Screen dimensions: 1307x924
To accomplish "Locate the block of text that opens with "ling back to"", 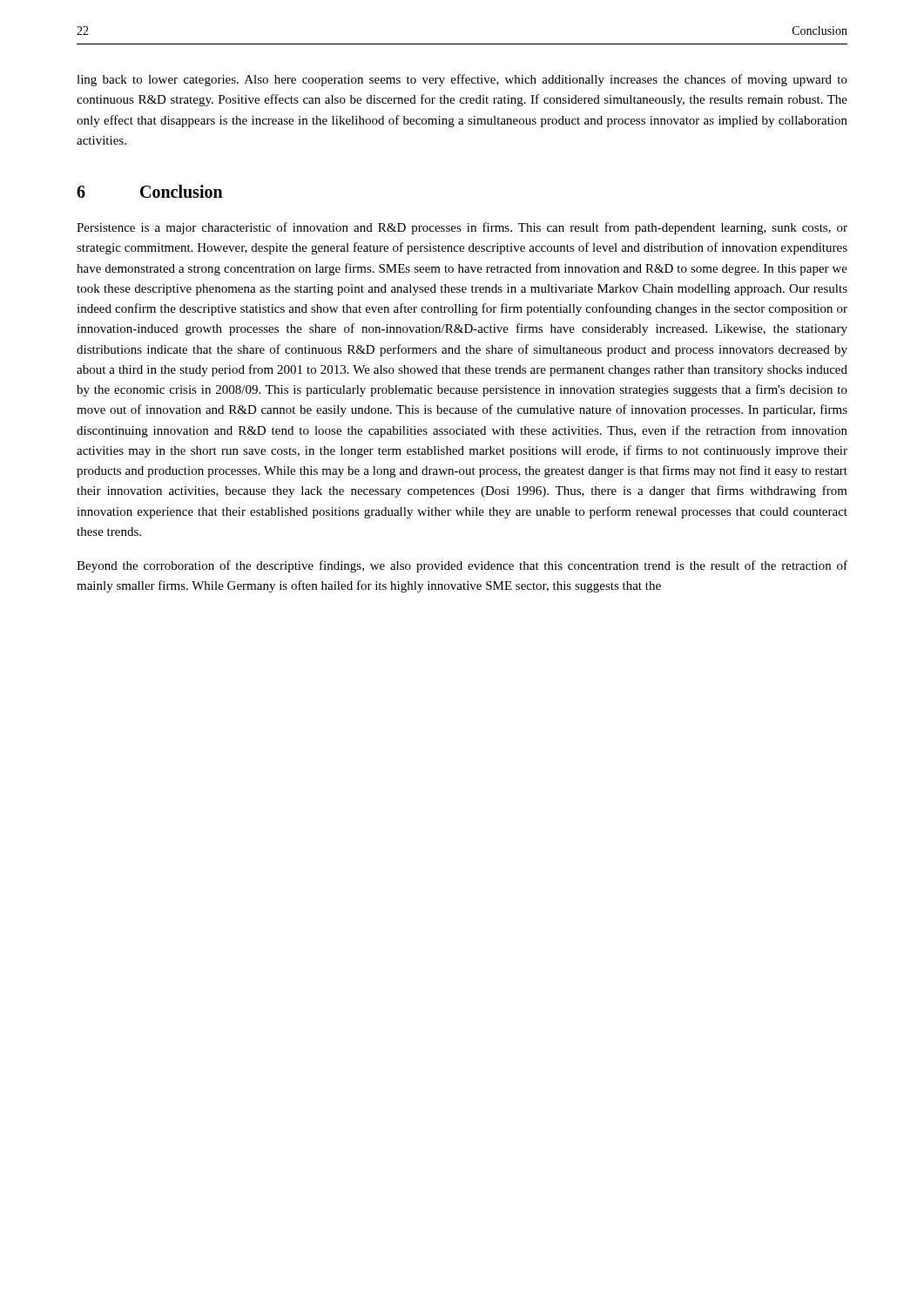I will click(462, 110).
